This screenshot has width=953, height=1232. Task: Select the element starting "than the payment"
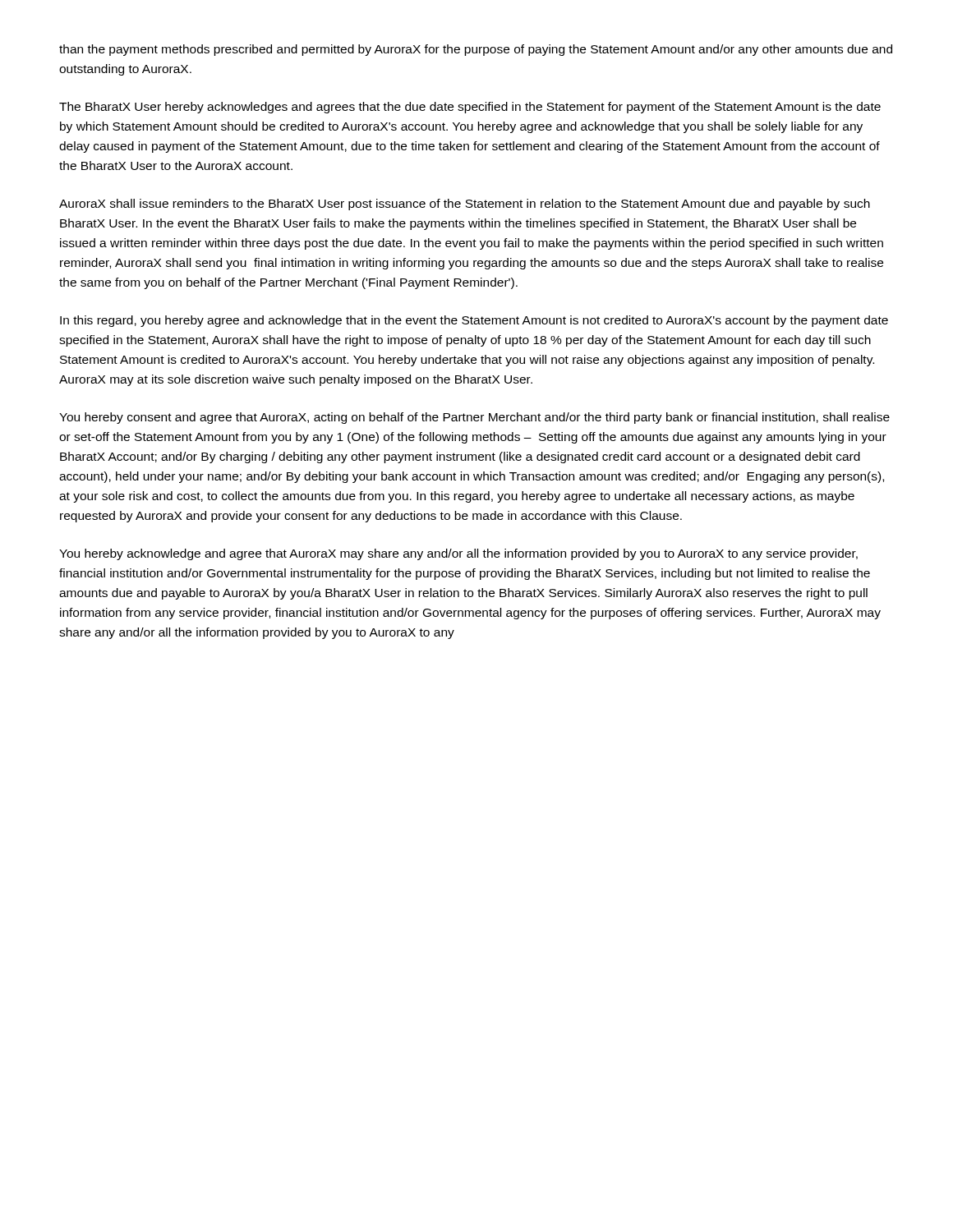476,59
